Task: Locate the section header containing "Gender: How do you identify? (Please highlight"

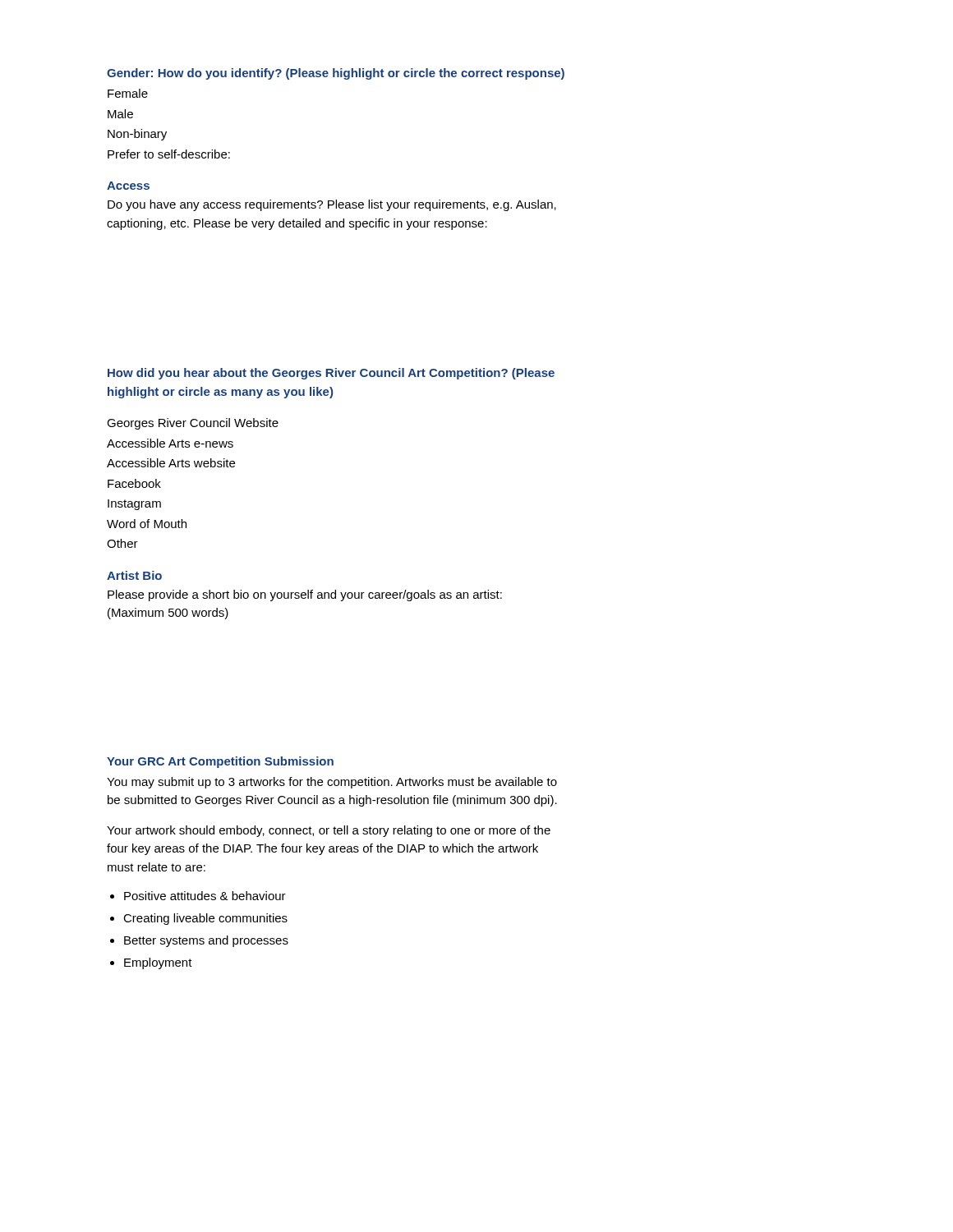Action: pyautogui.click(x=336, y=73)
